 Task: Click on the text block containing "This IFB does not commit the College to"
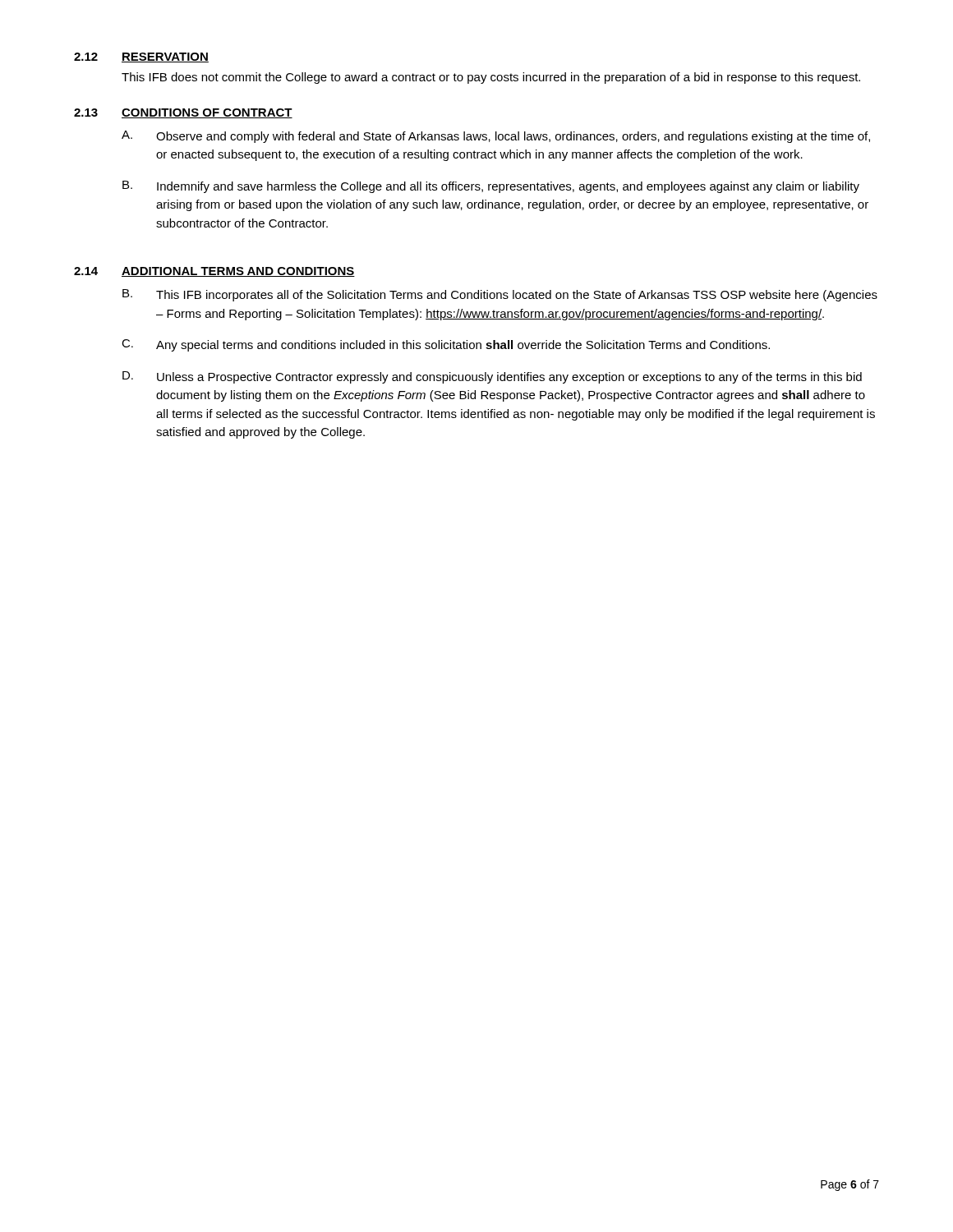point(492,77)
